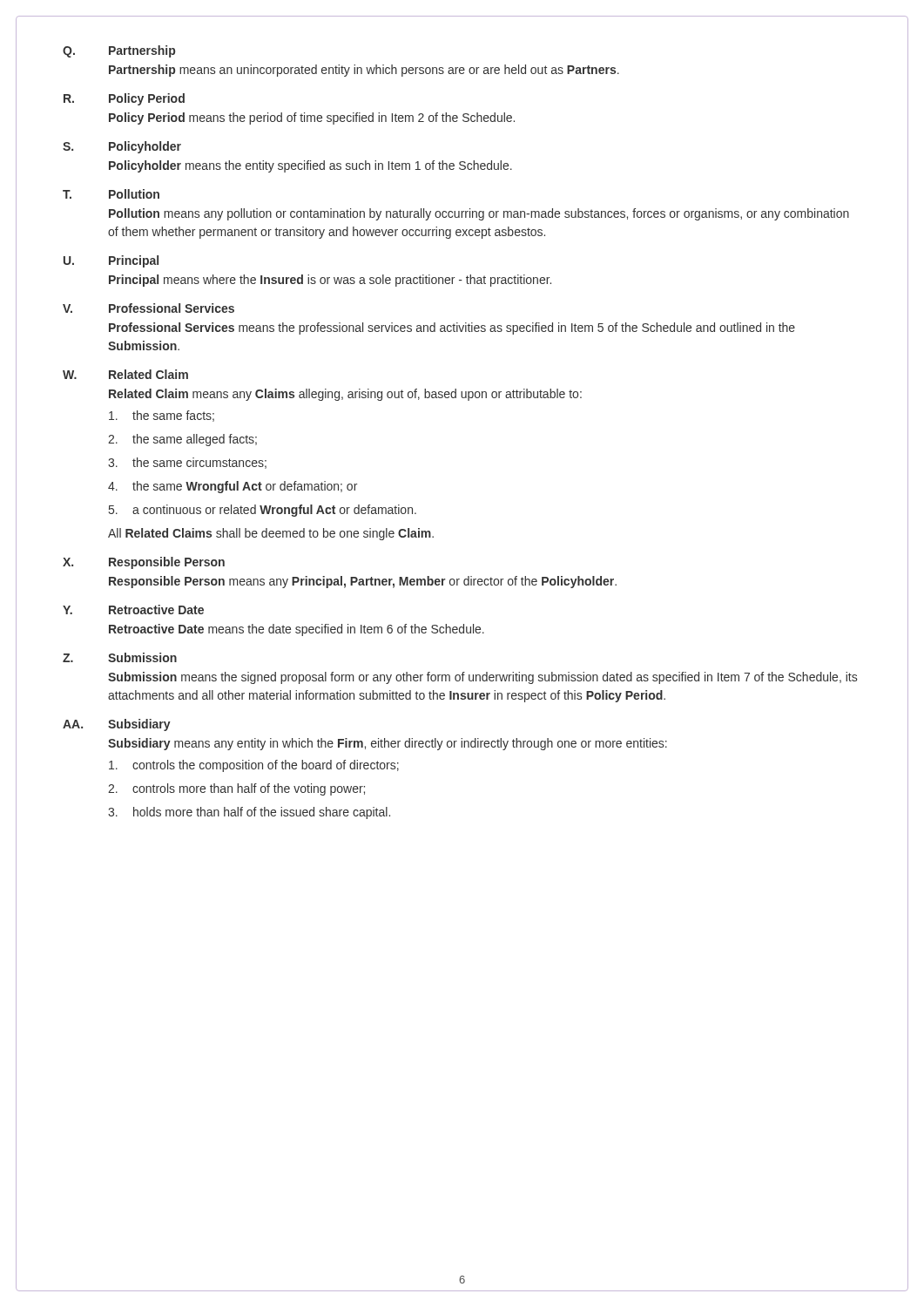Find the block on this page that starts "3. the same"
The width and height of the screenshot is (924, 1307).
point(187,463)
